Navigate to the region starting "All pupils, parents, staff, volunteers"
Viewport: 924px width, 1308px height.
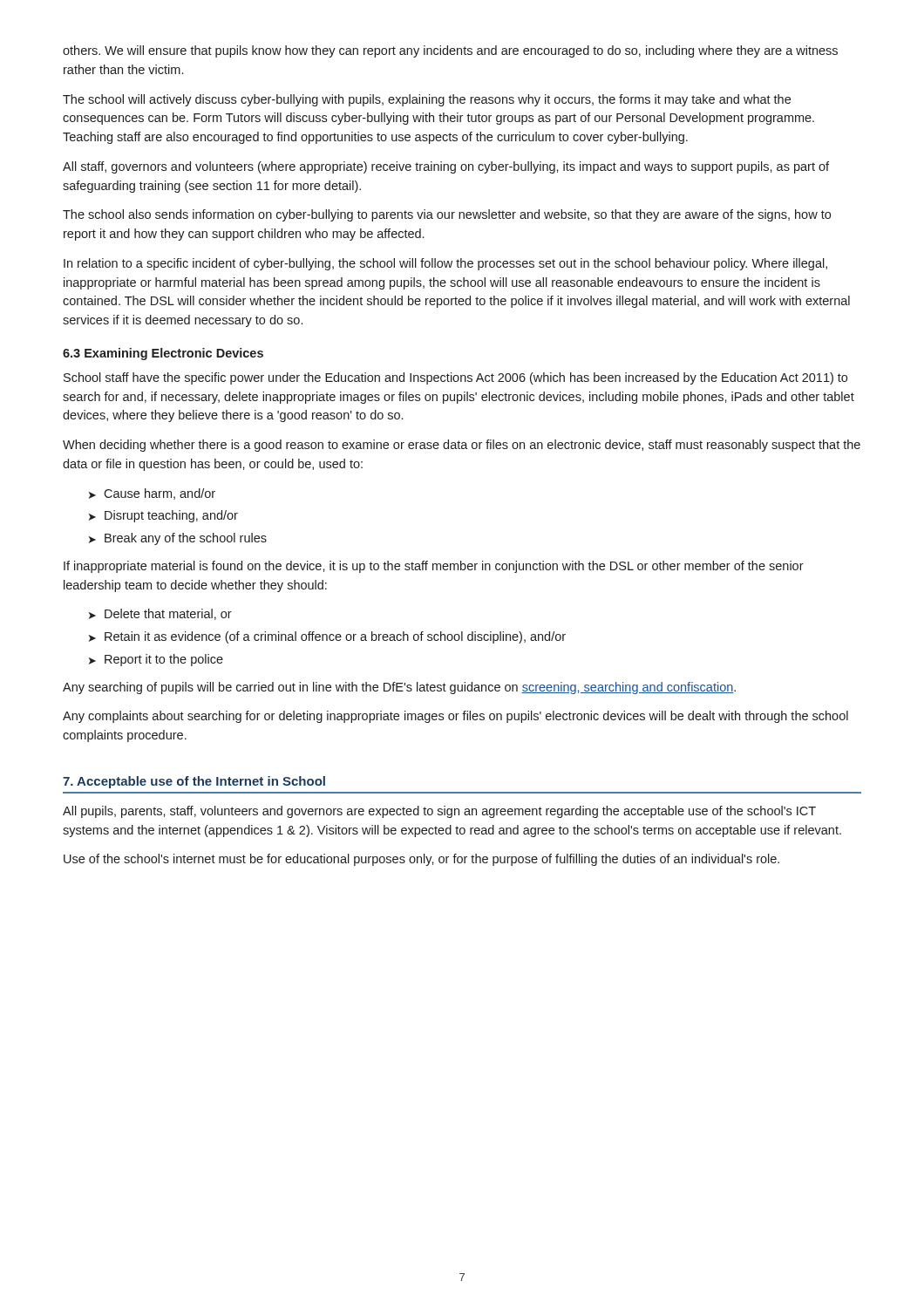click(x=462, y=836)
